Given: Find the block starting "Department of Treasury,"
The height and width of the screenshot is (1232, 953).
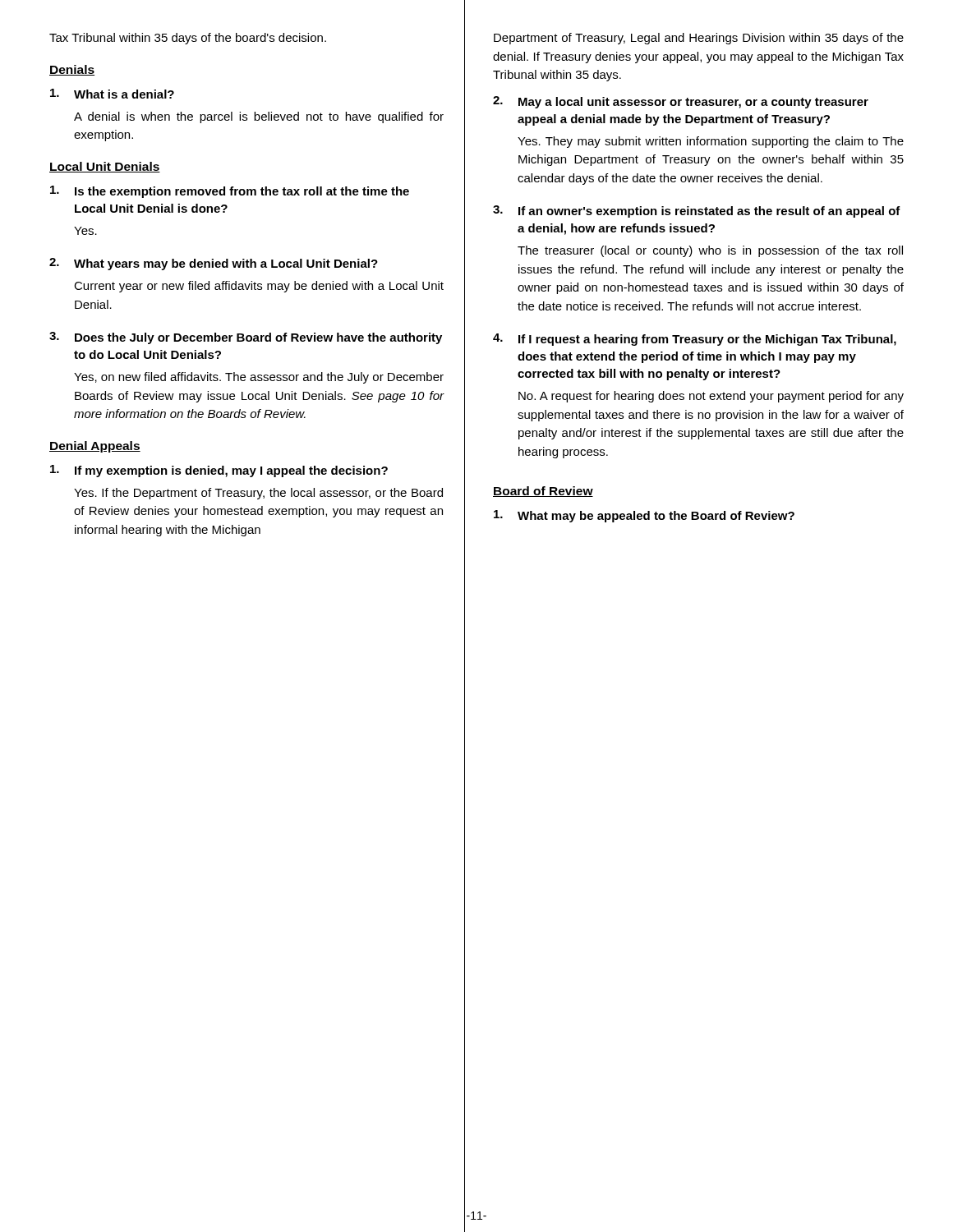Looking at the screenshot, I should click(698, 56).
